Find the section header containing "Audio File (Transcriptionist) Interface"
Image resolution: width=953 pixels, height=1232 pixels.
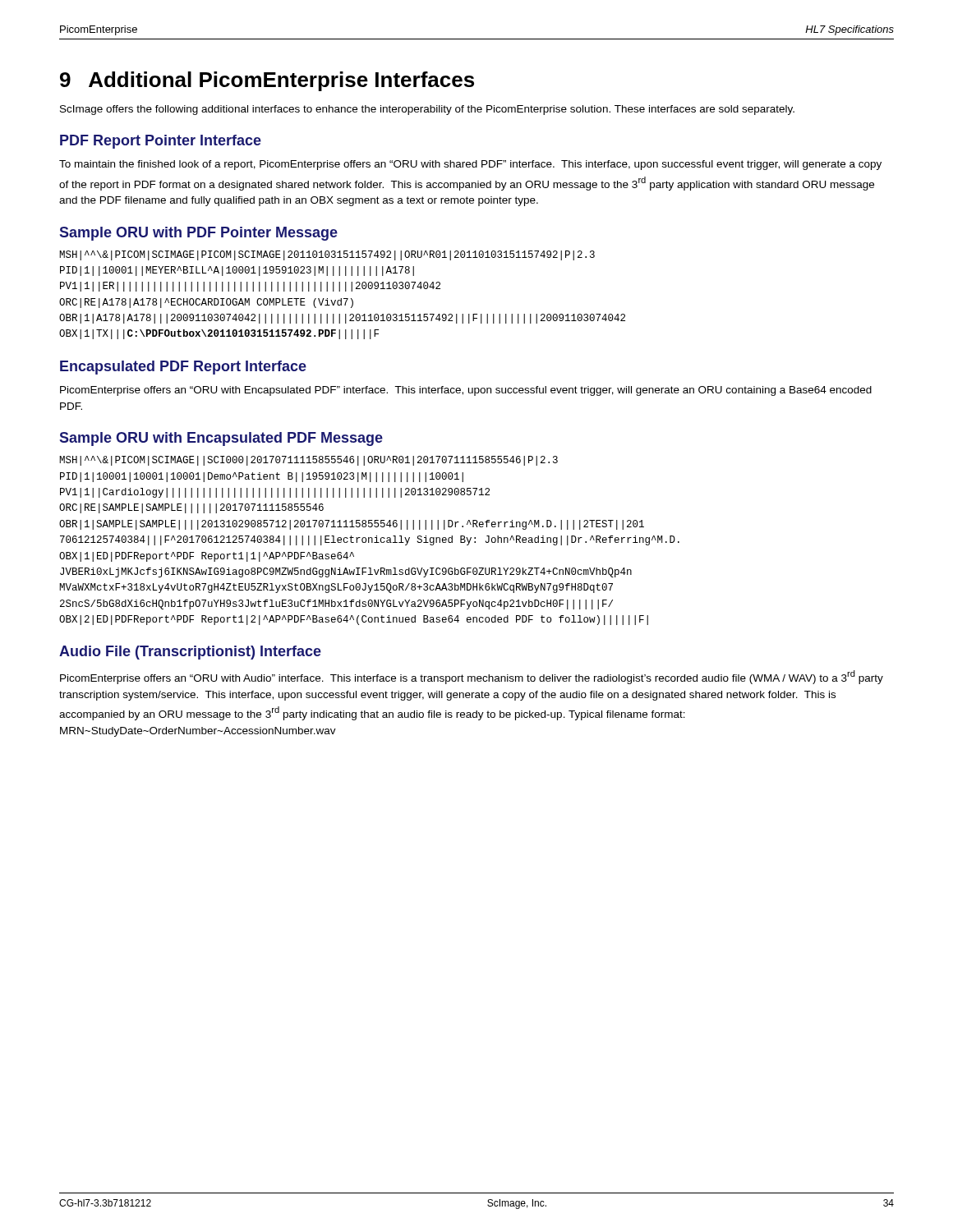pyautogui.click(x=190, y=653)
